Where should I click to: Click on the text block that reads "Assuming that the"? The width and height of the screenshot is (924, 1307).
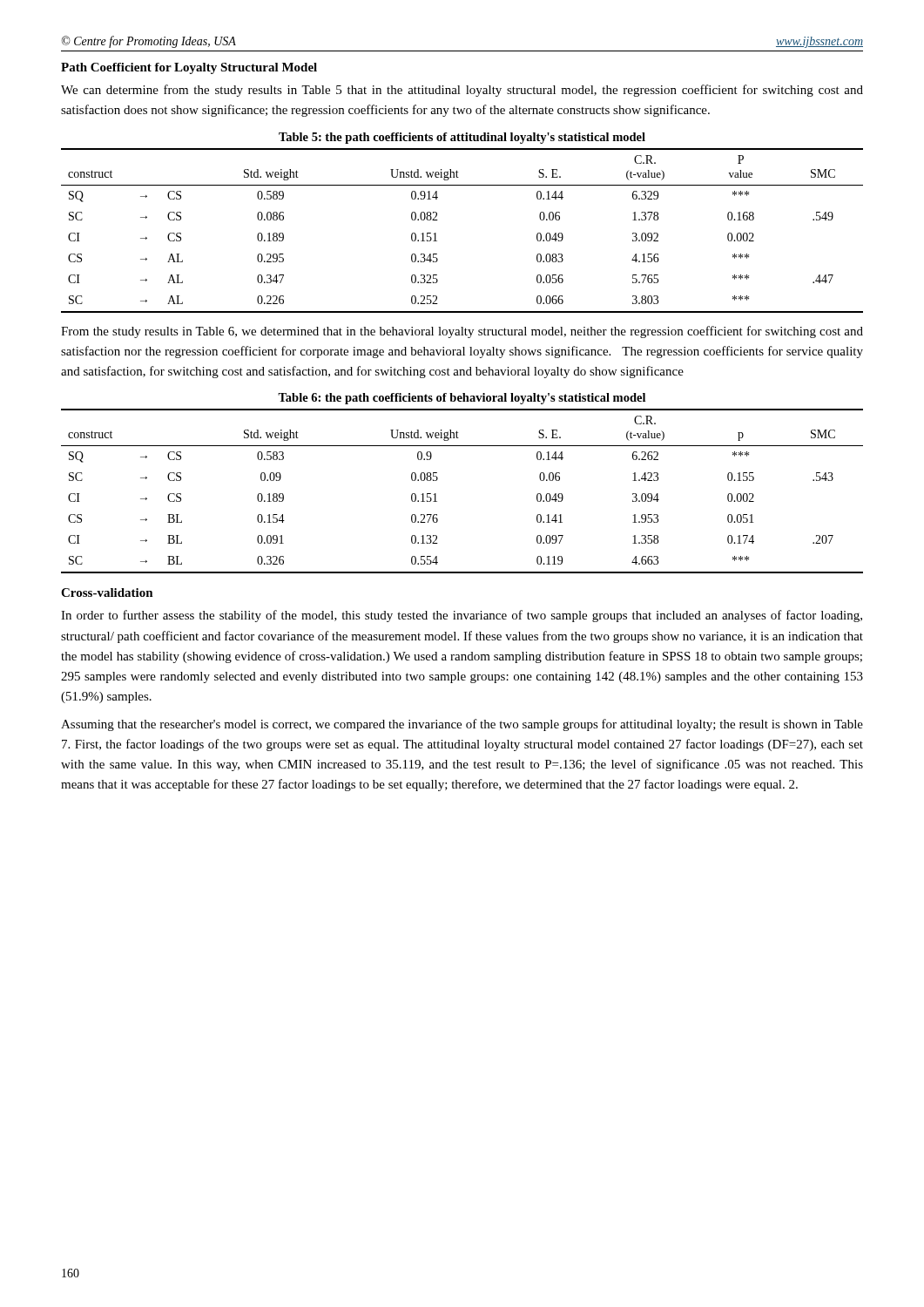tap(462, 754)
